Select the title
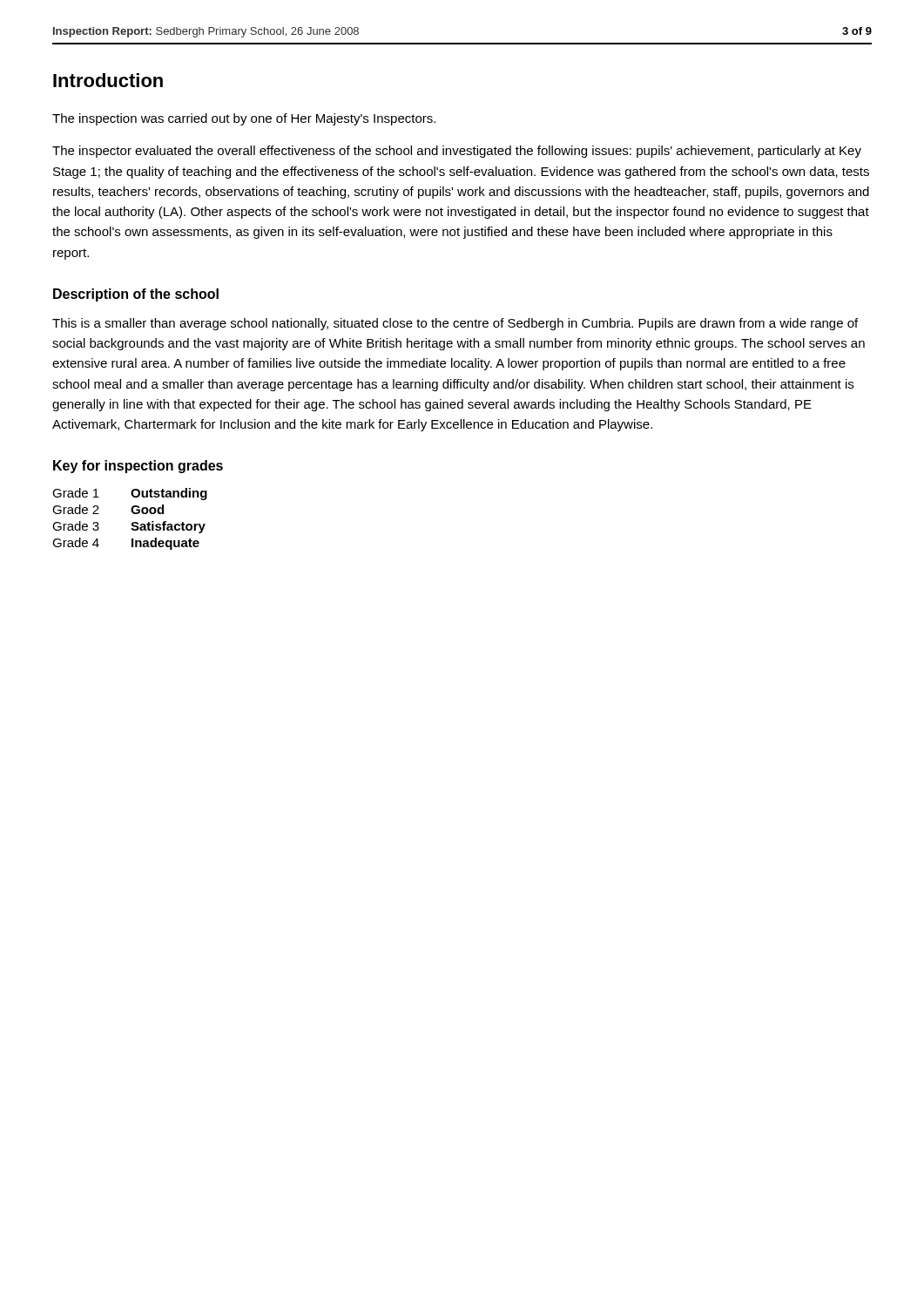The image size is (924, 1307). coord(108,81)
